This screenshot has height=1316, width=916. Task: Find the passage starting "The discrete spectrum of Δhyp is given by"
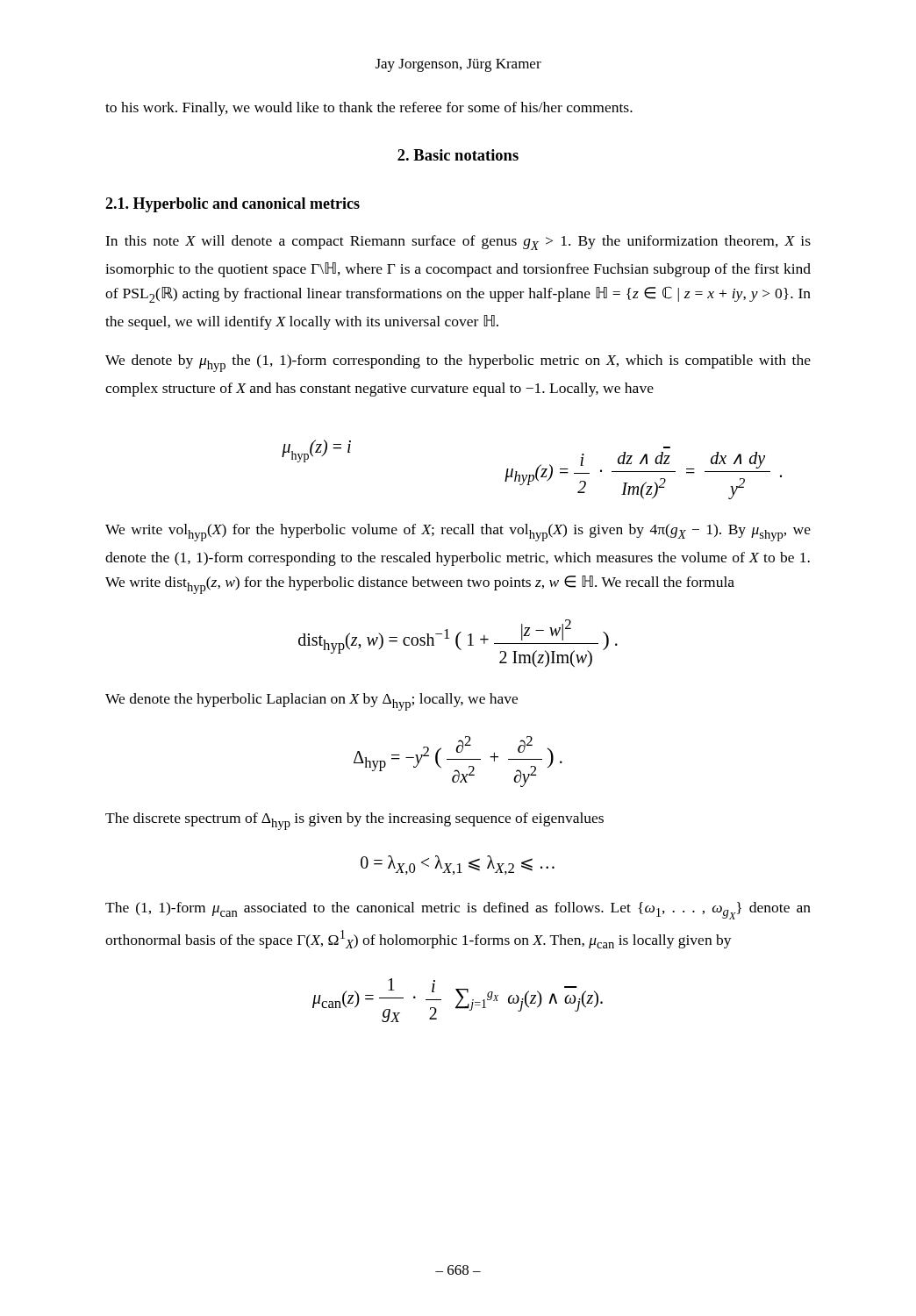[355, 819]
